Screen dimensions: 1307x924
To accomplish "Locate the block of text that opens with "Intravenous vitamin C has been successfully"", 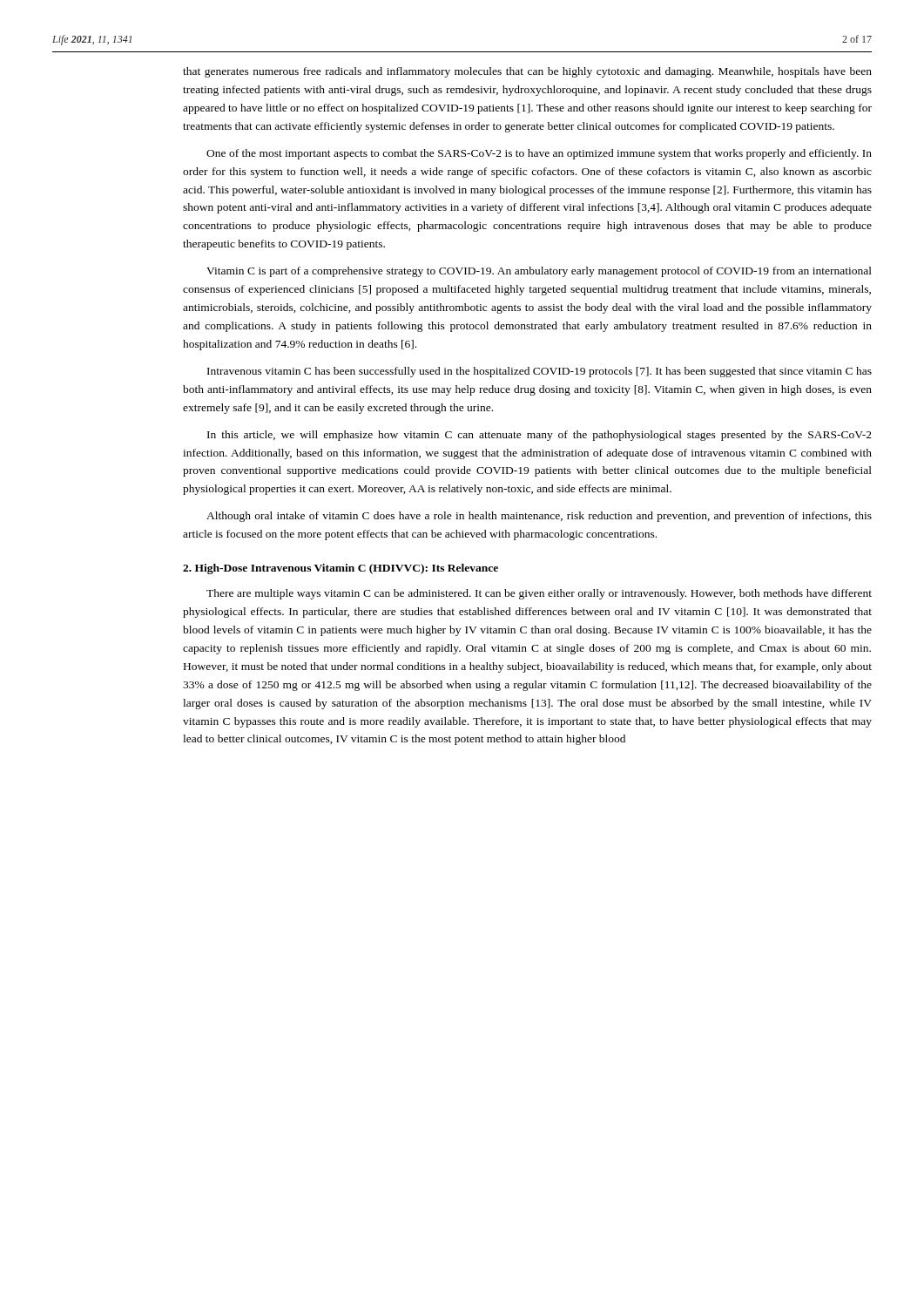I will coord(527,390).
